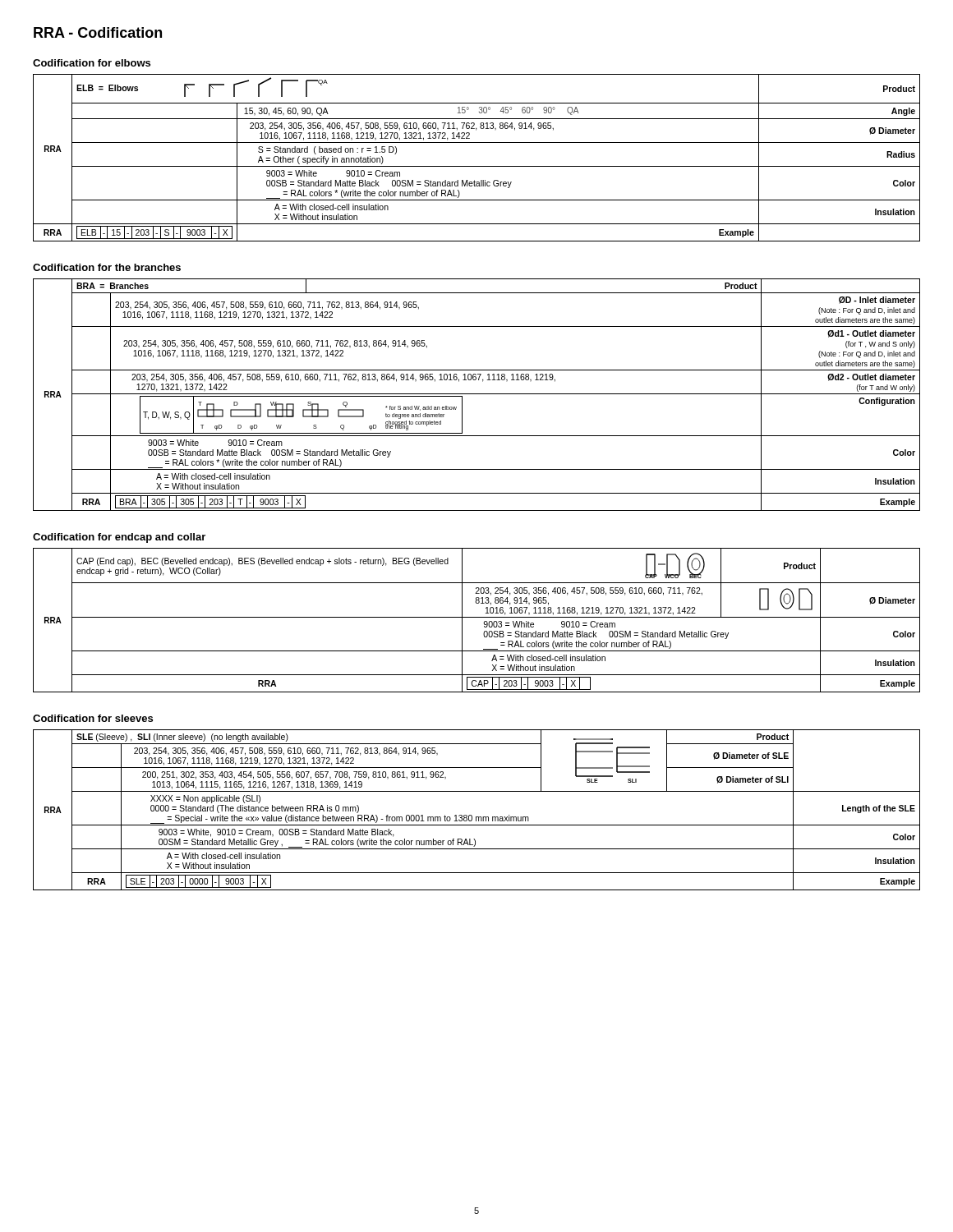Click on the table containing "SLE (Sleeve) ,"
The image size is (953, 1232).
click(476, 810)
